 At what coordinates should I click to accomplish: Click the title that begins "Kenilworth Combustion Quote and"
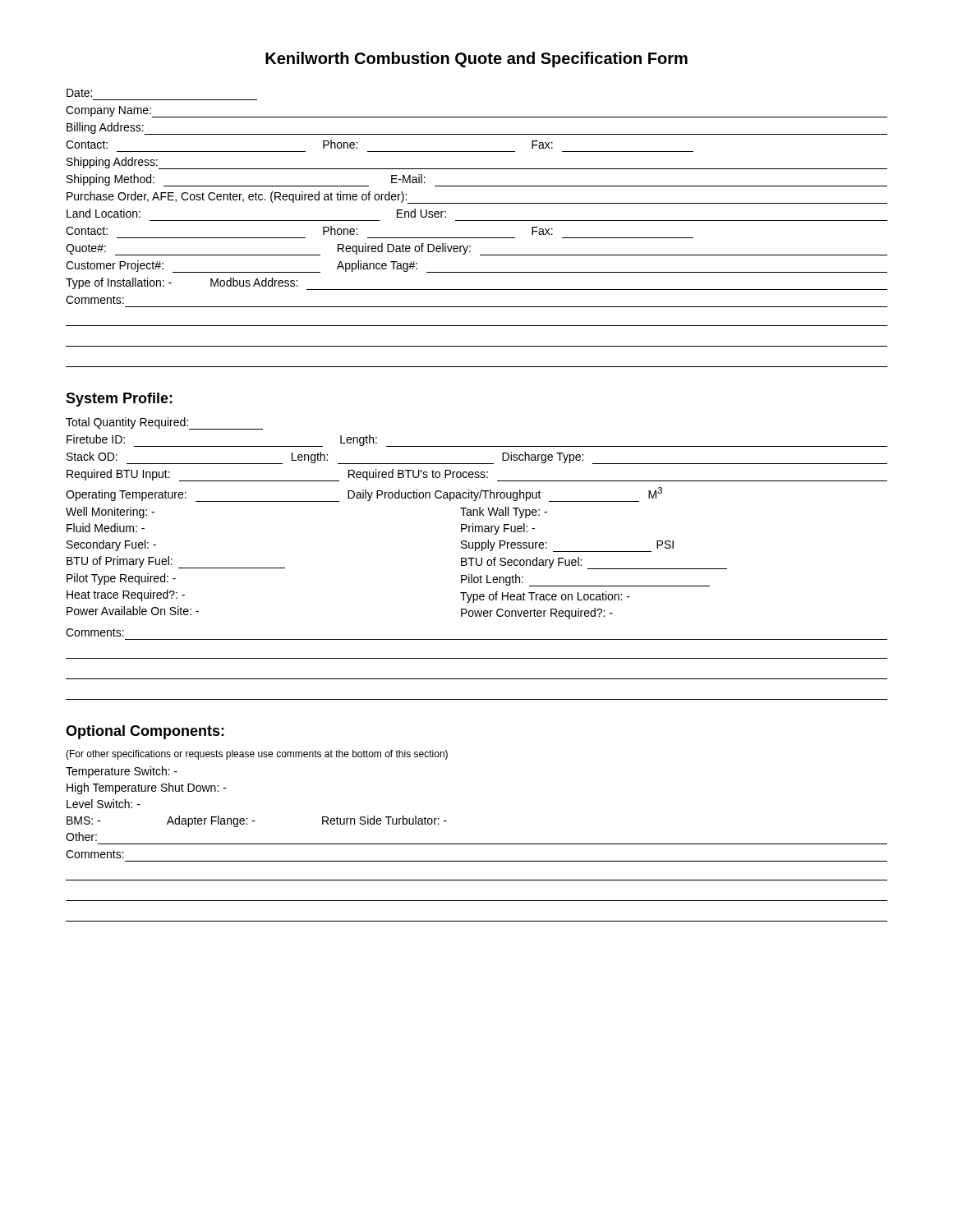point(476,58)
